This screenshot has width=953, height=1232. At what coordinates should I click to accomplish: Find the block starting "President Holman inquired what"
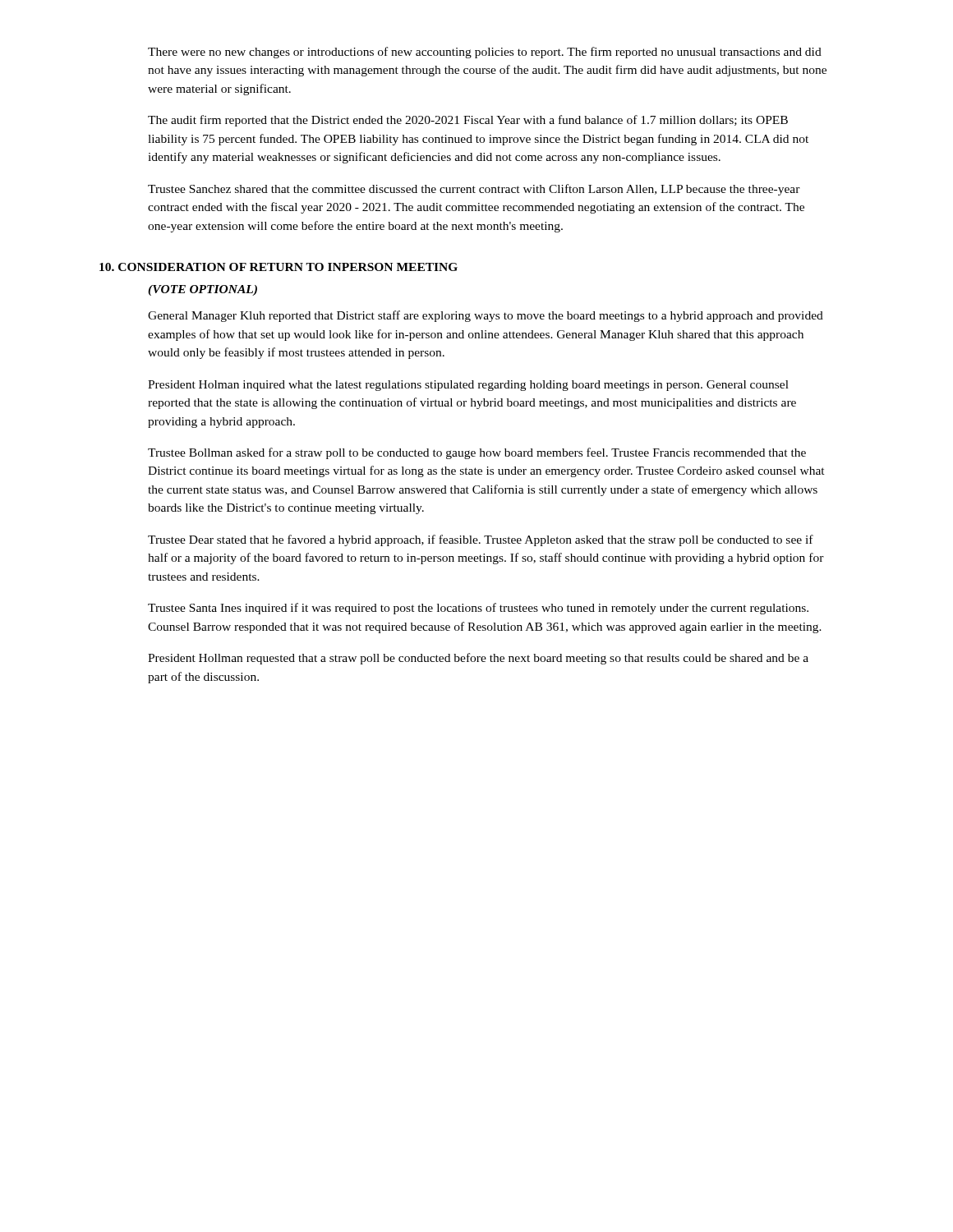click(472, 402)
